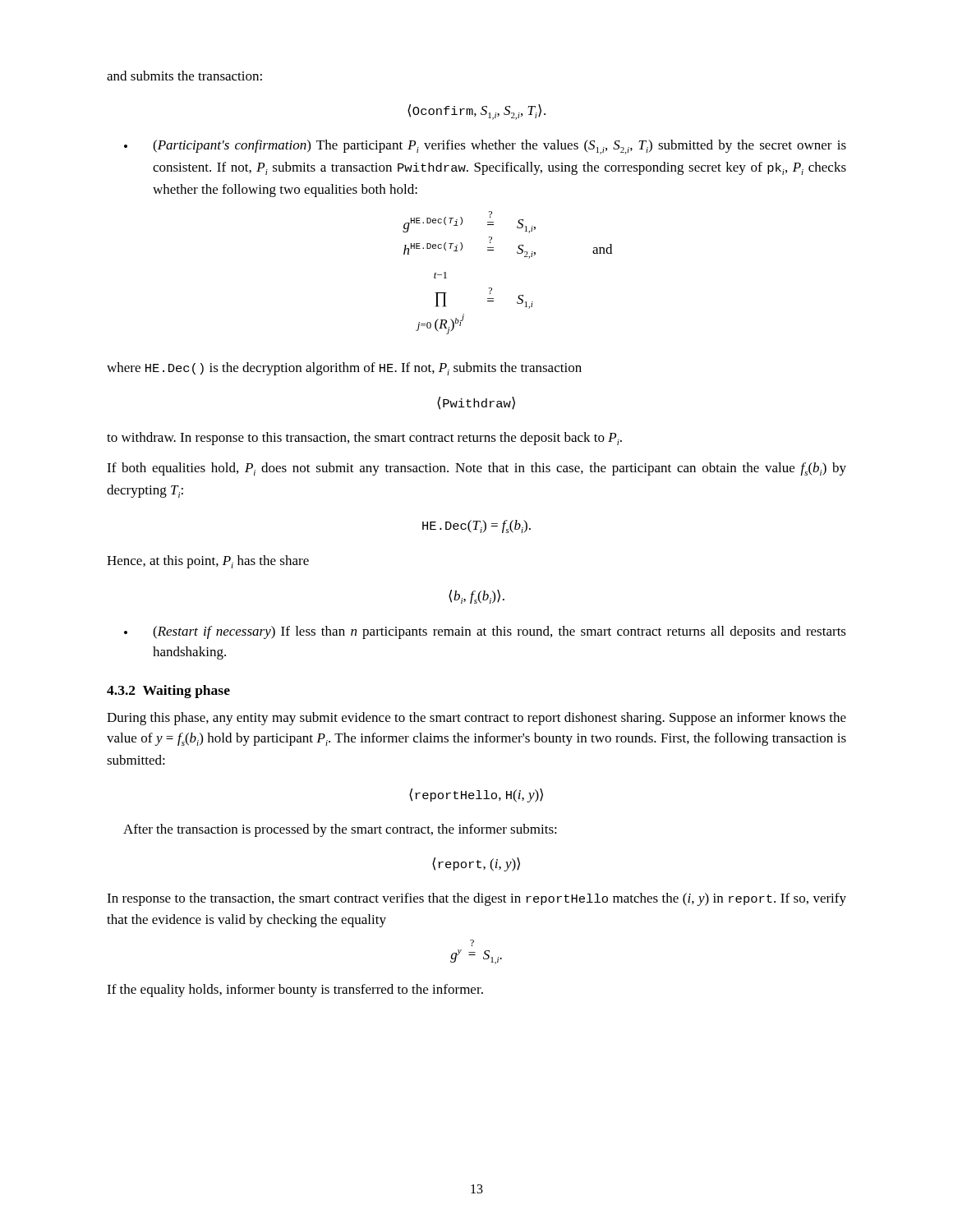Point to "and submits the transaction:"
This screenshot has height=1232, width=953.
coord(185,76)
